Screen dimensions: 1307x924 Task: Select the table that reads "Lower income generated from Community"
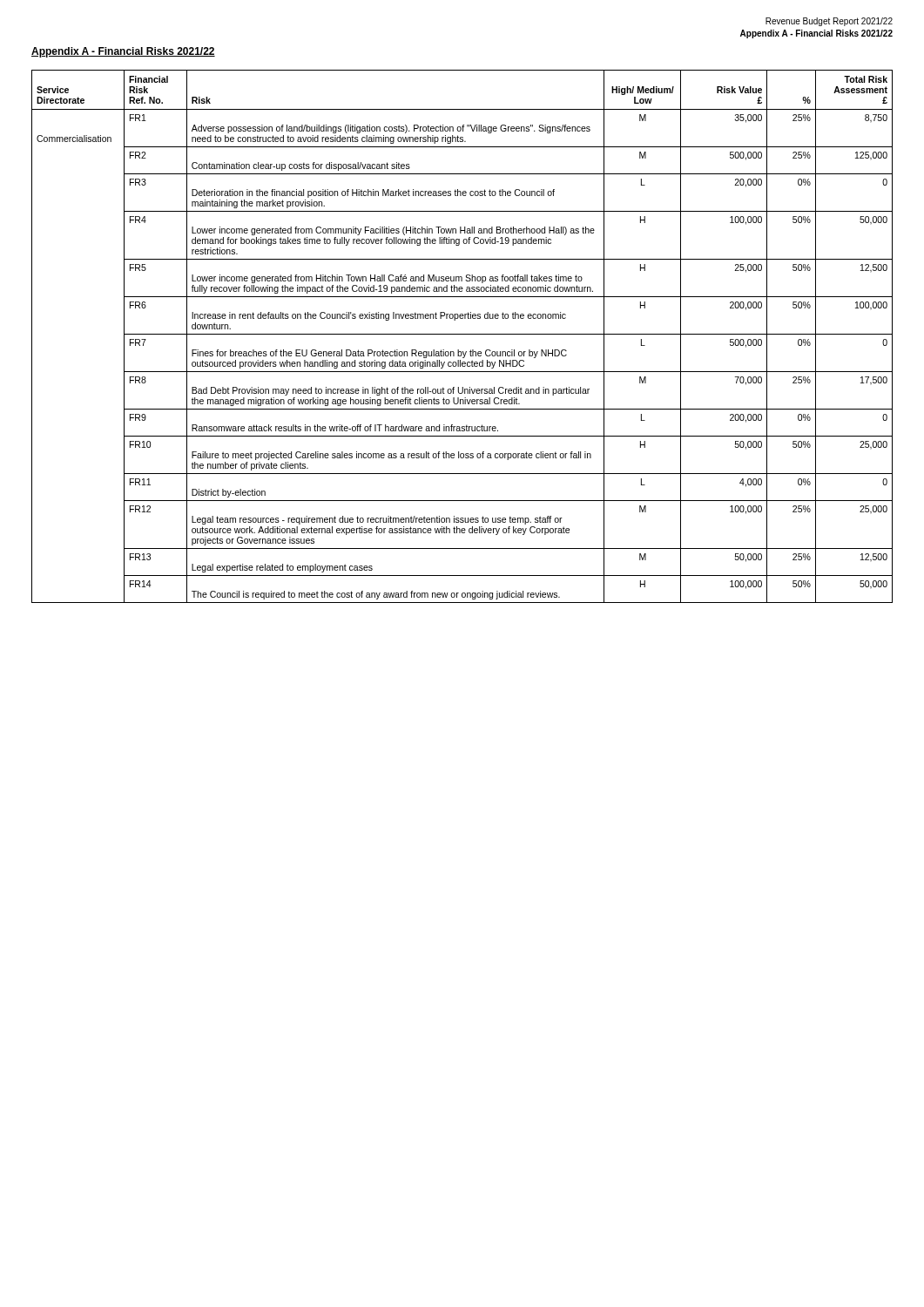462,336
